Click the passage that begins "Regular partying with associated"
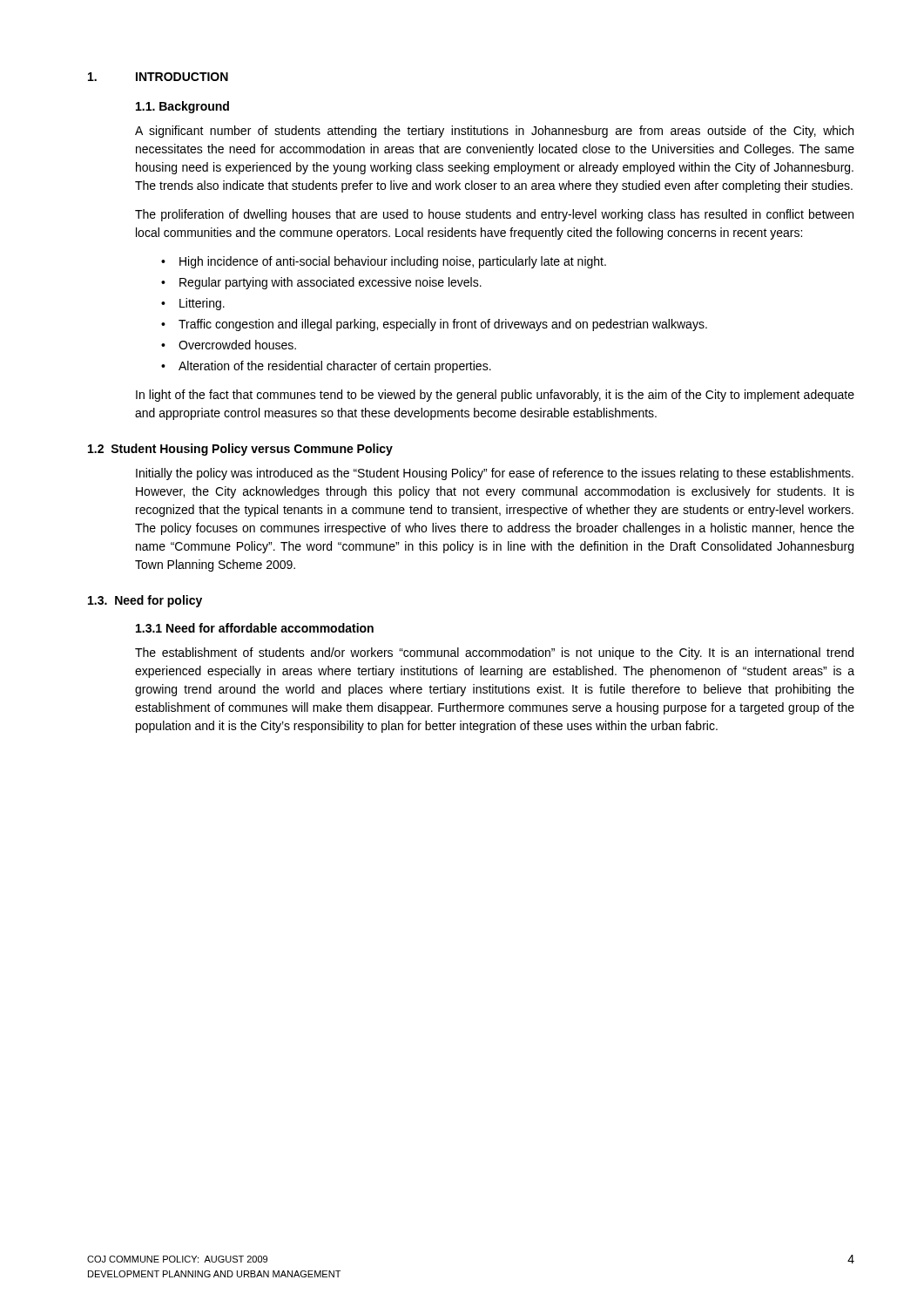Viewport: 924px width, 1307px height. (x=330, y=282)
